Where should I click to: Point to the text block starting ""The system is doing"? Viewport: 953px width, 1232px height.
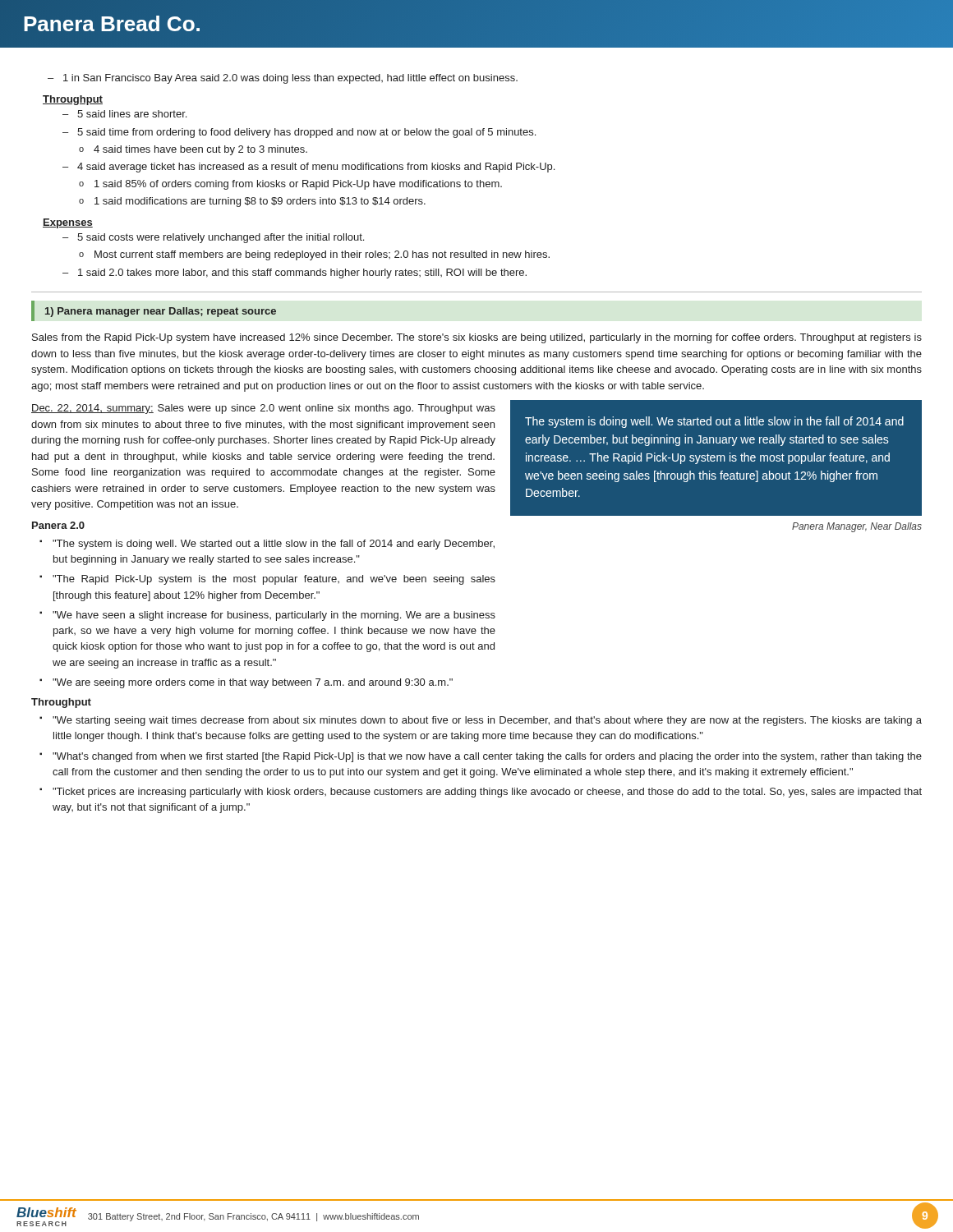point(267,551)
